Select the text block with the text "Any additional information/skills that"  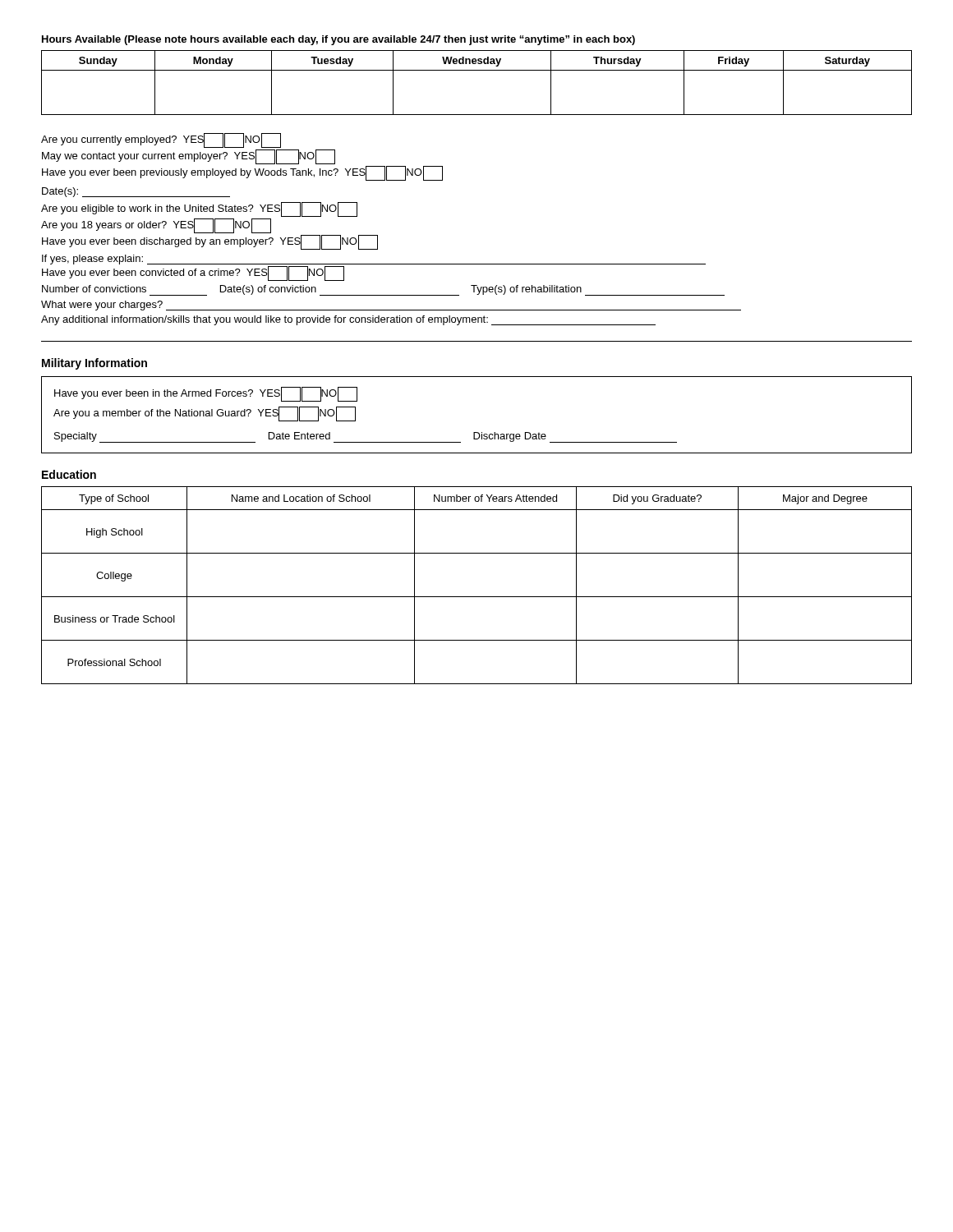click(x=349, y=319)
